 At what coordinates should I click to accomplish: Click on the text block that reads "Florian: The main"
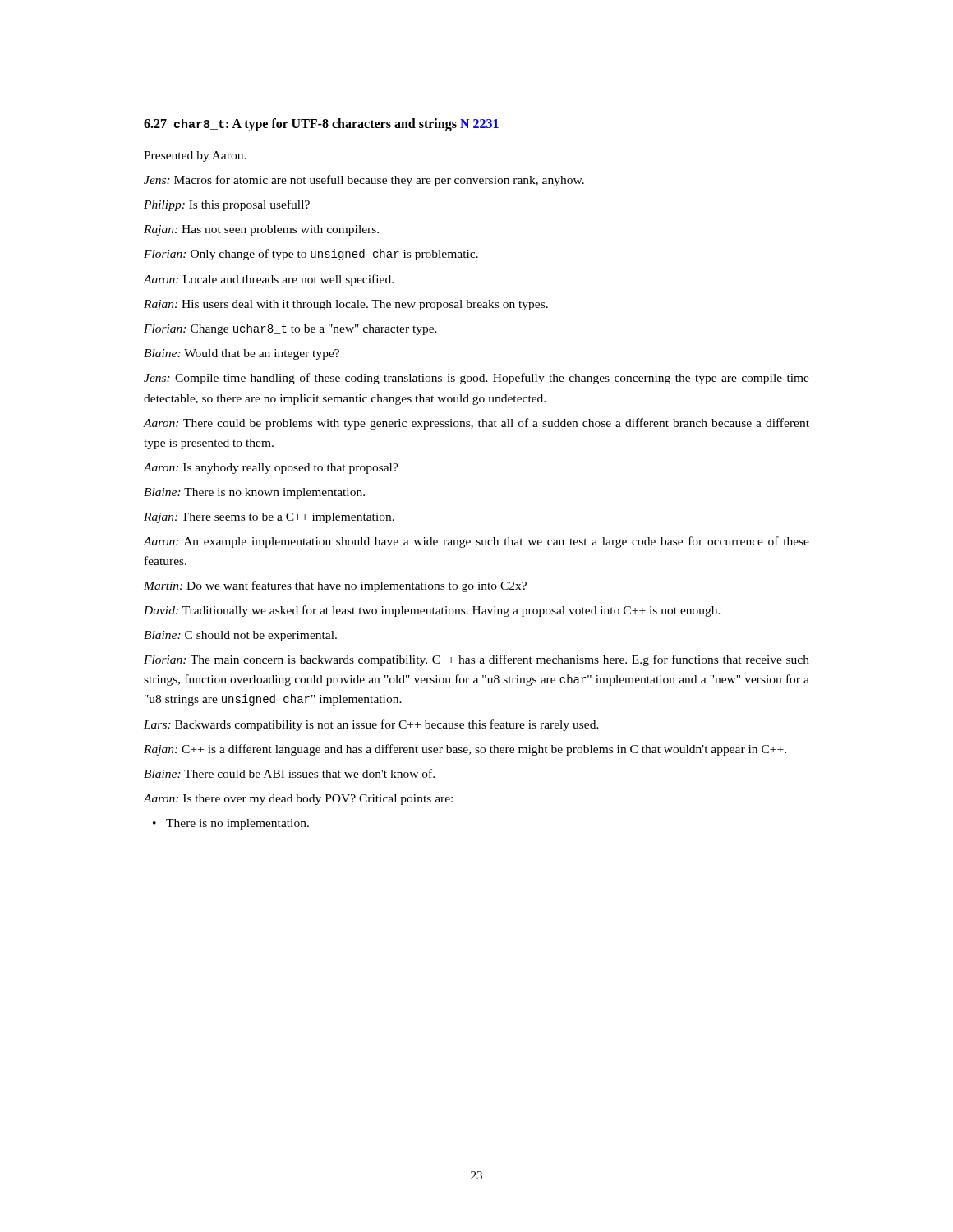[x=476, y=679]
